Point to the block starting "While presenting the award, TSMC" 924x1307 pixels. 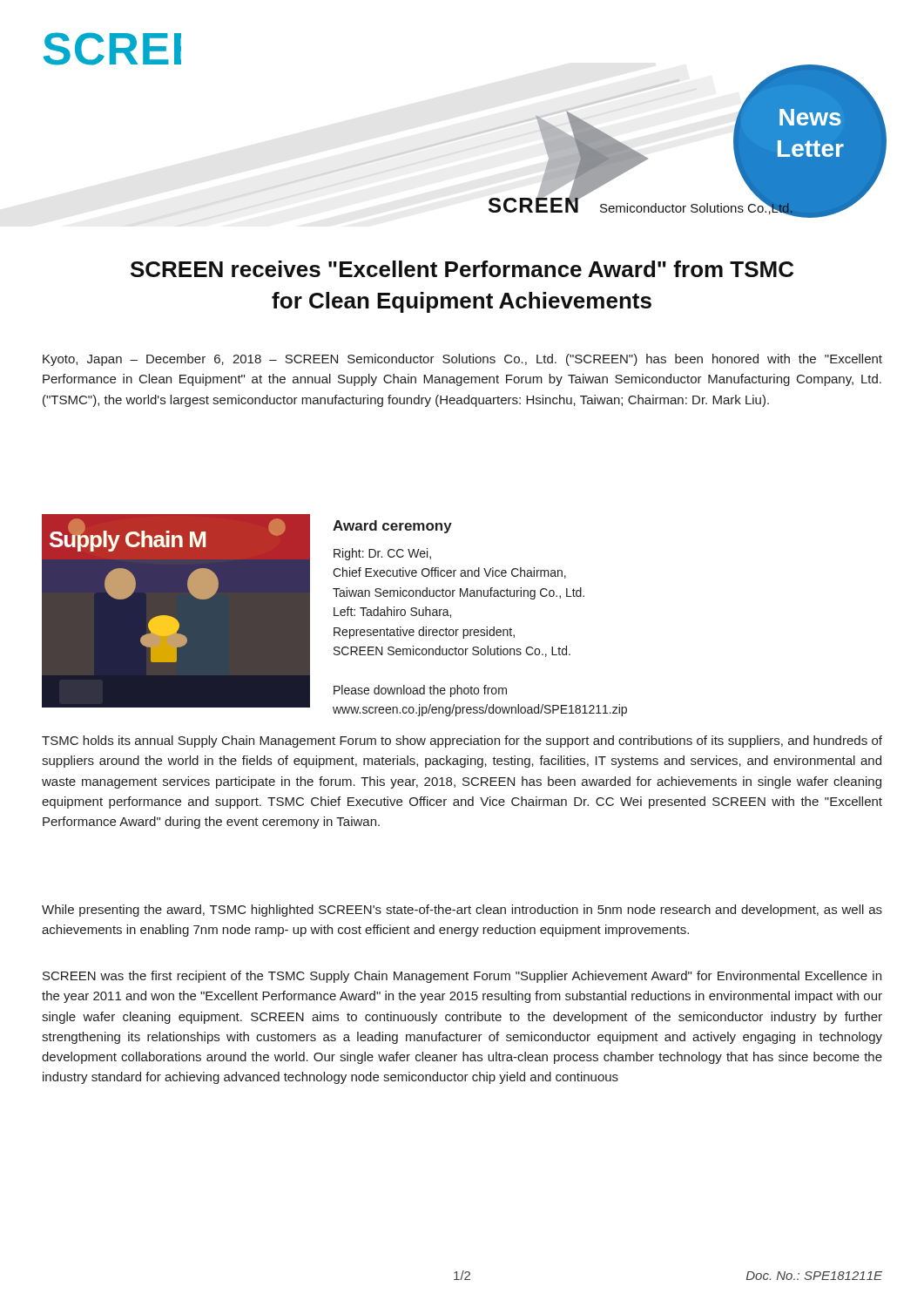(x=462, y=919)
